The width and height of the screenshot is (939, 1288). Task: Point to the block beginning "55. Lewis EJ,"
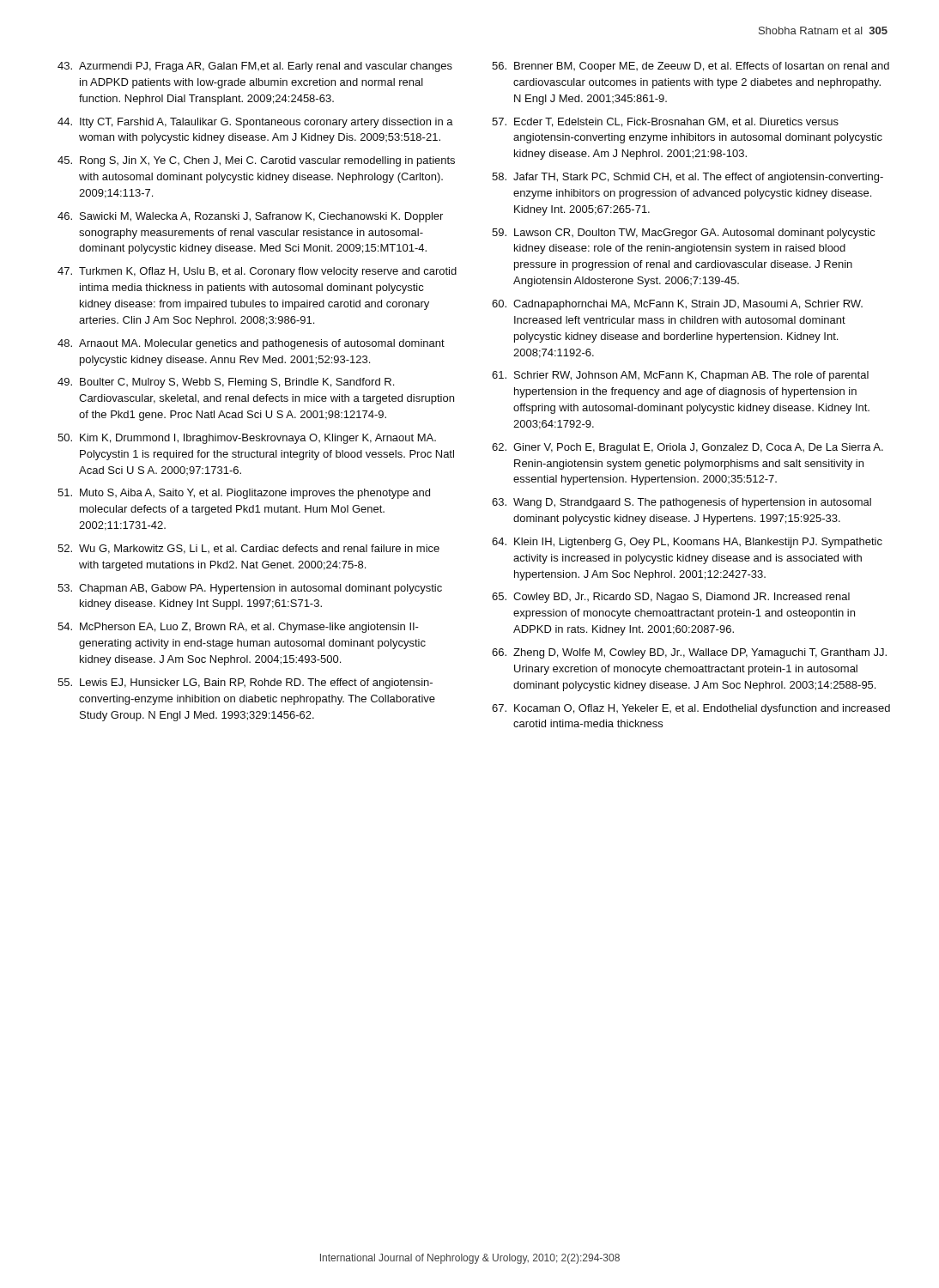[252, 699]
